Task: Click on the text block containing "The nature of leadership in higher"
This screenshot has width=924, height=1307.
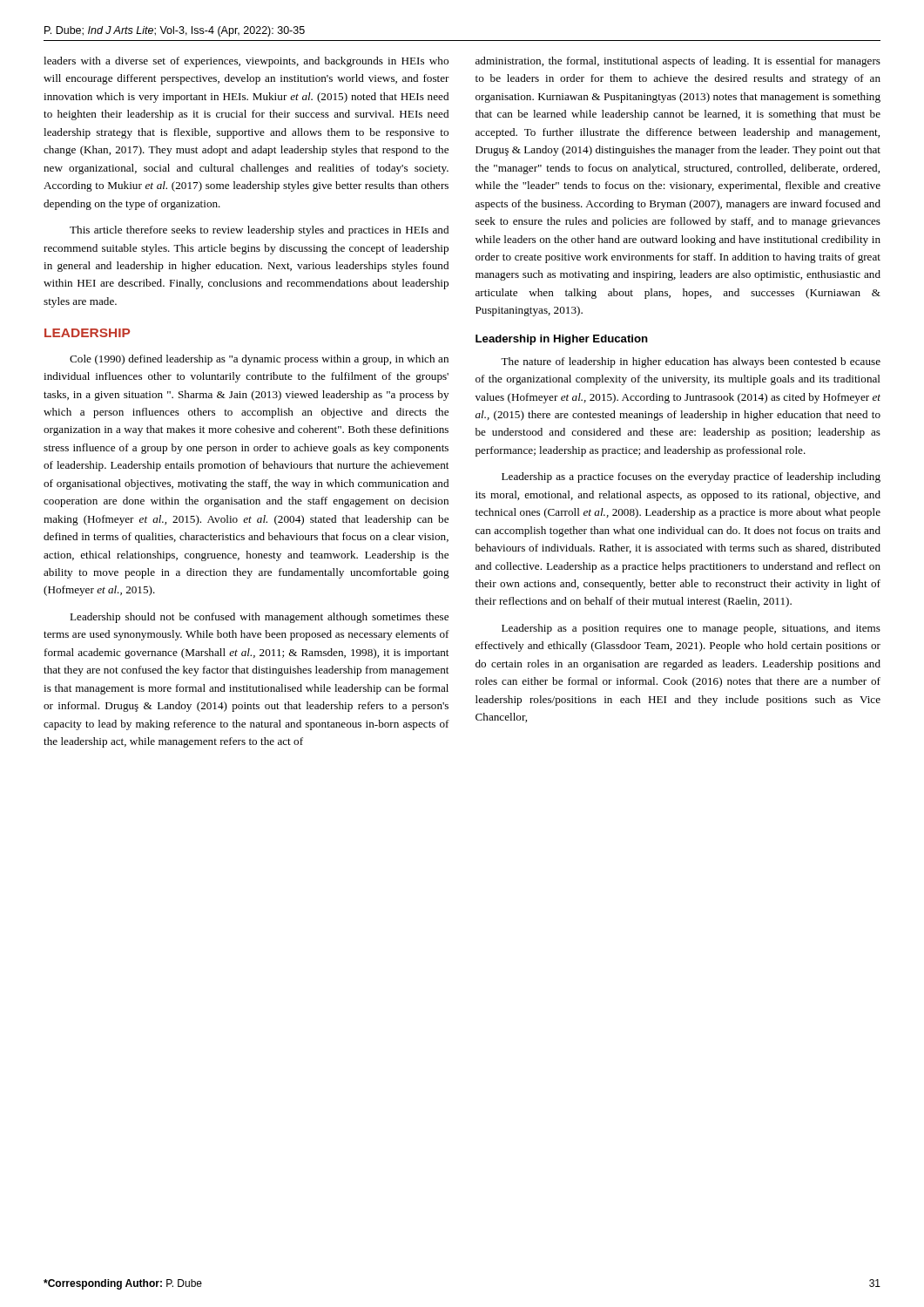Action: click(678, 406)
